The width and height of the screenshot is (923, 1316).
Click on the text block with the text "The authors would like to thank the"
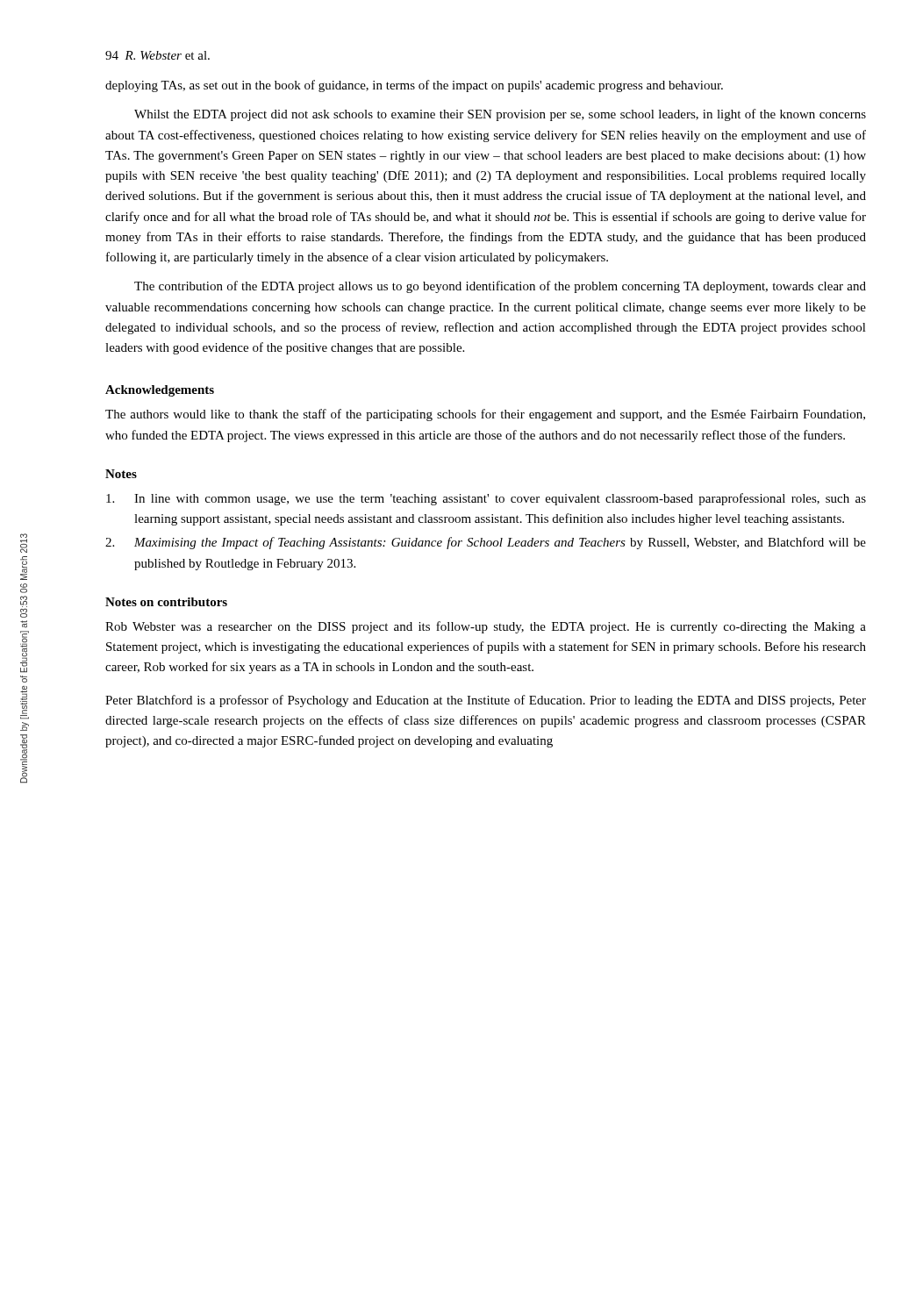(486, 425)
